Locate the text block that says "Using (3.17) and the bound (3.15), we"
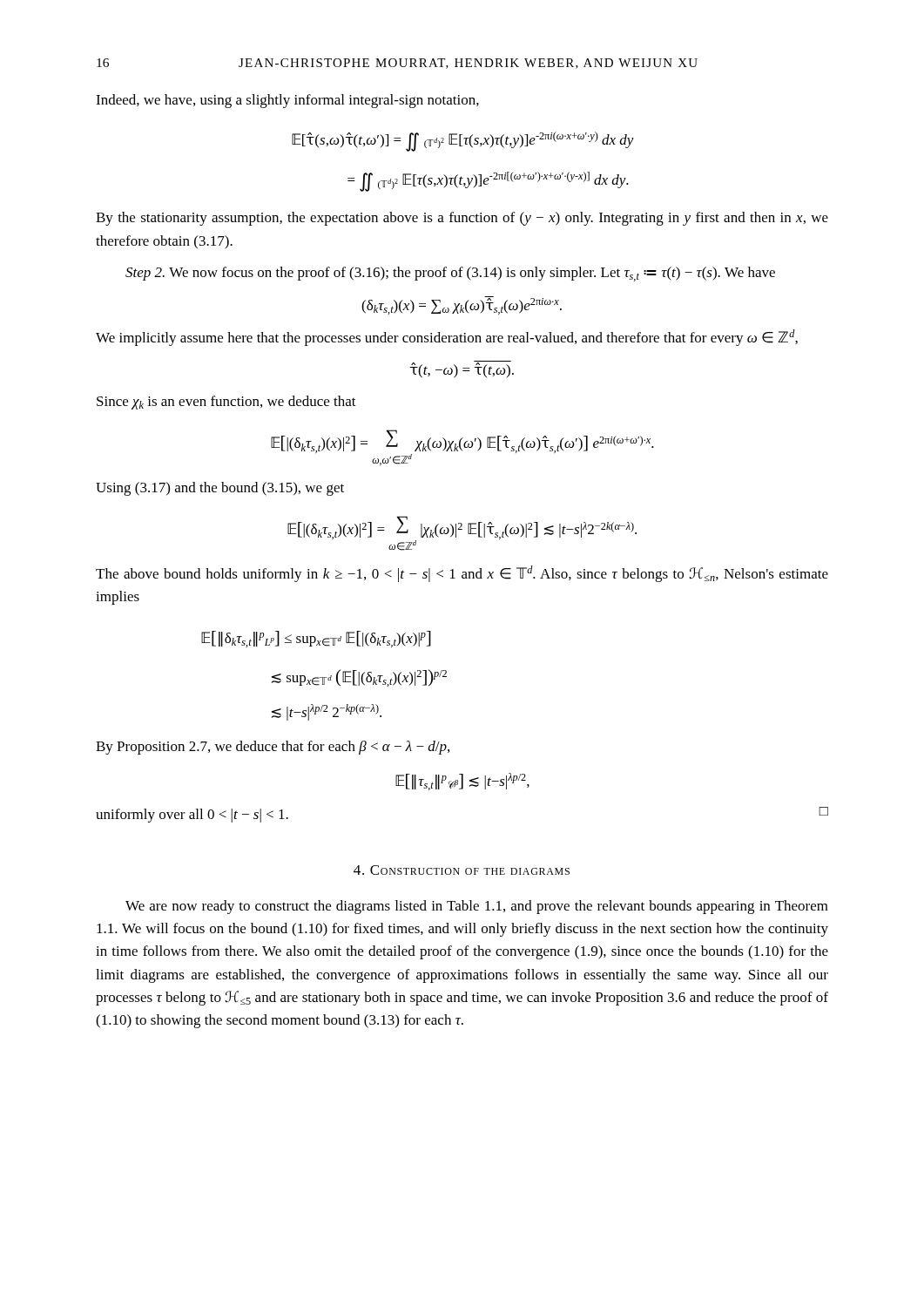This screenshot has width=924, height=1307. point(220,489)
